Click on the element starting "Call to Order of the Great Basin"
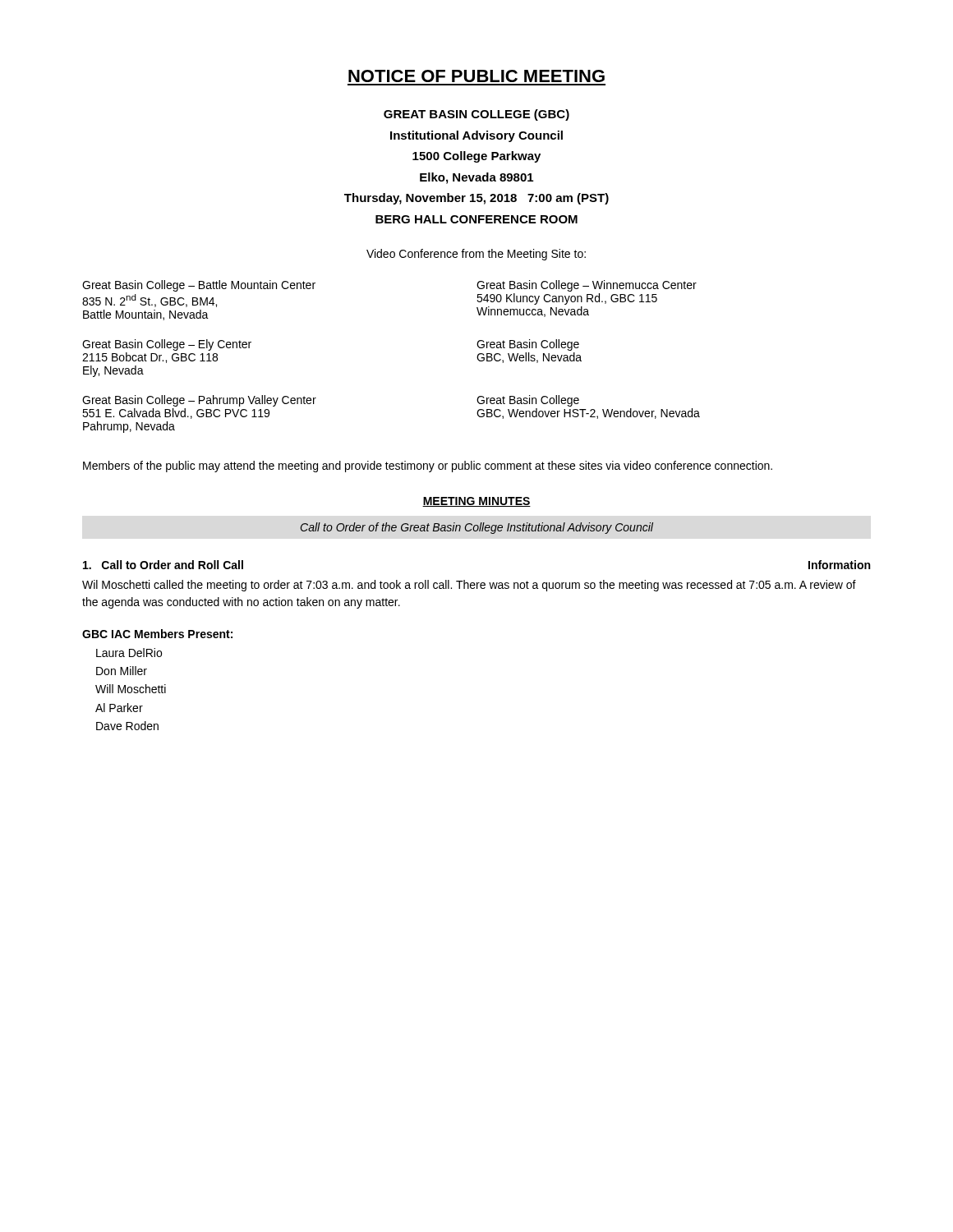 [476, 527]
